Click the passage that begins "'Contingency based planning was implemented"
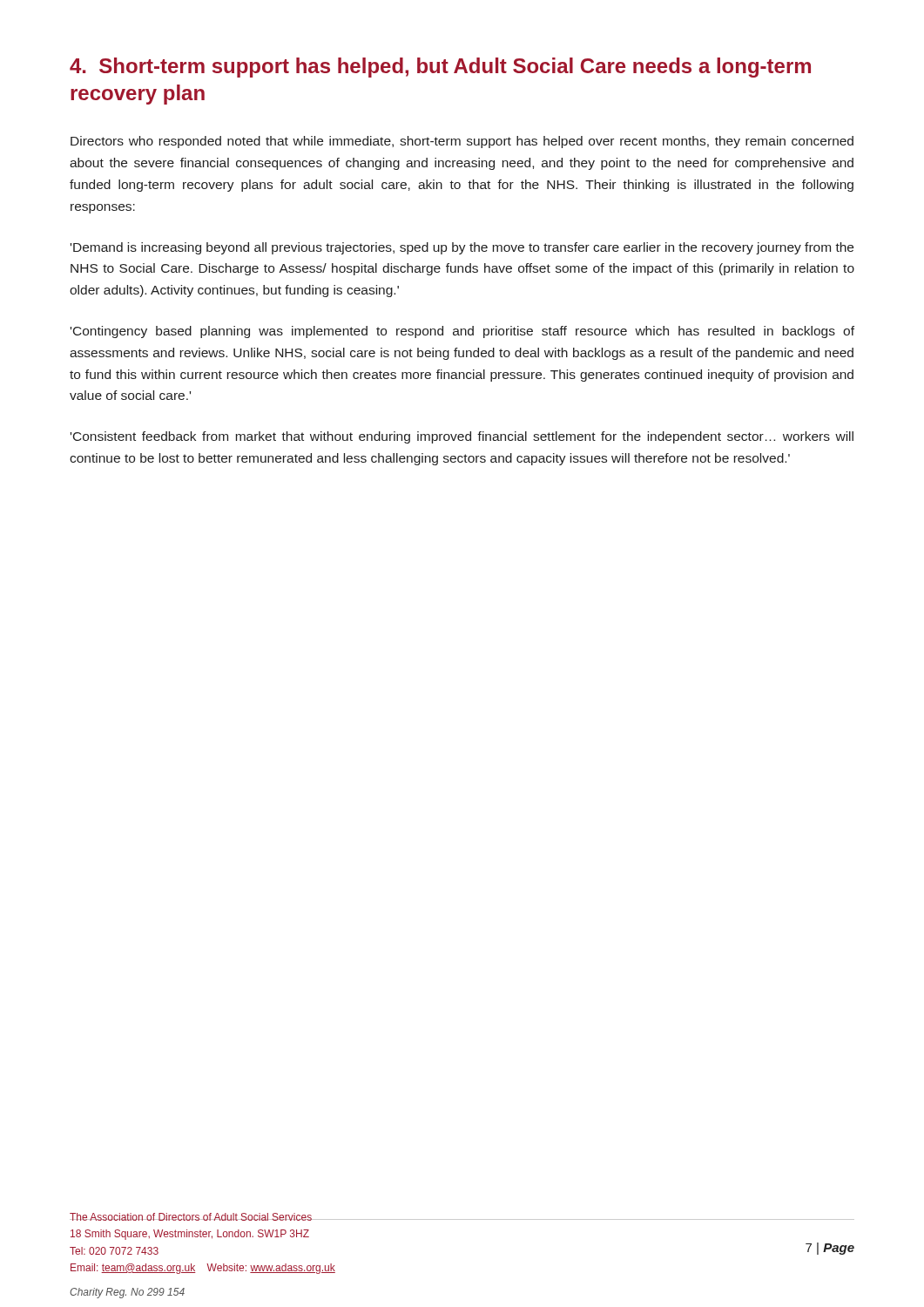Viewport: 924px width, 1307px height. 462,363
